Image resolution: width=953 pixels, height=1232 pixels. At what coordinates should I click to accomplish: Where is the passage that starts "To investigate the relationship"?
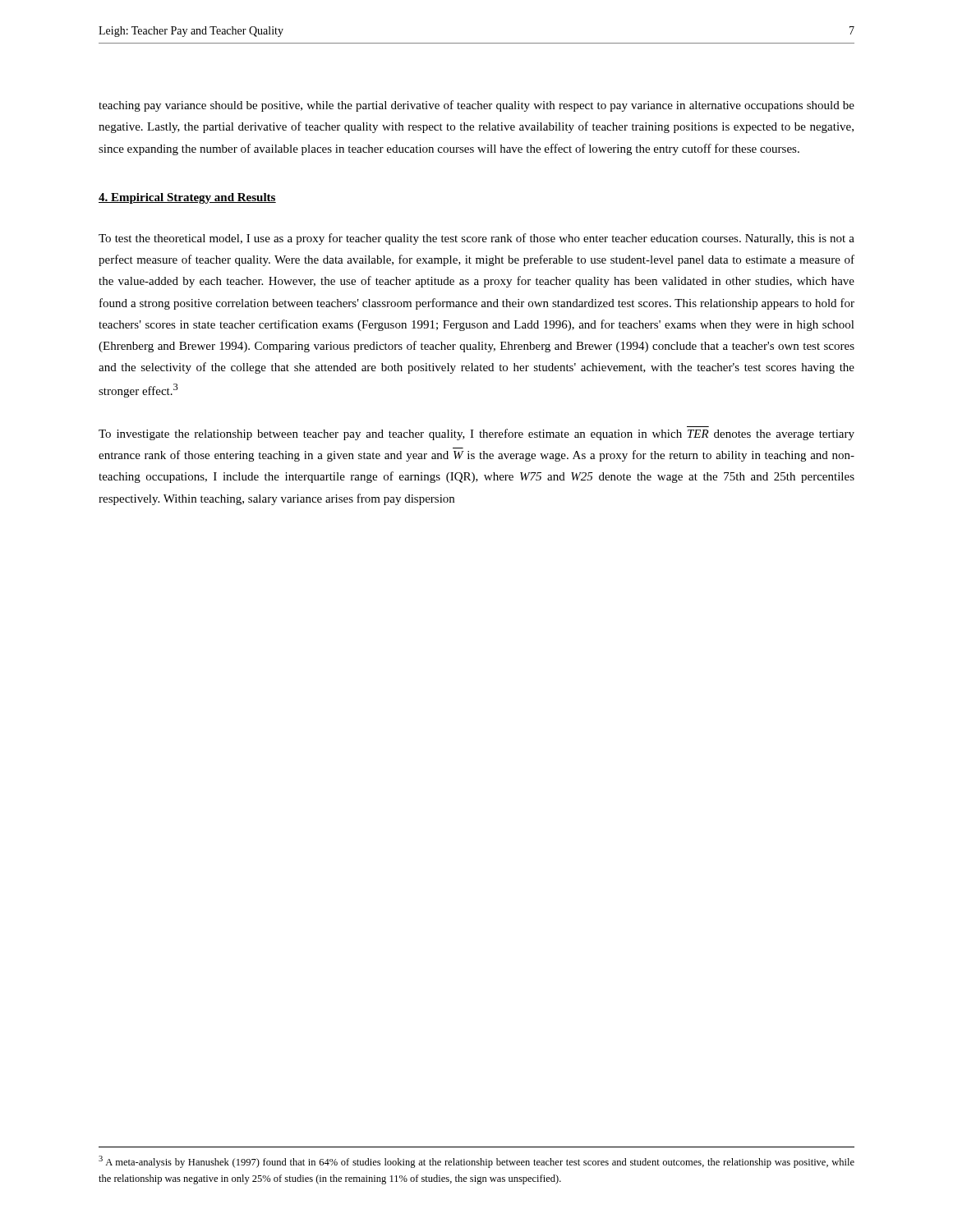pos(476,466)
